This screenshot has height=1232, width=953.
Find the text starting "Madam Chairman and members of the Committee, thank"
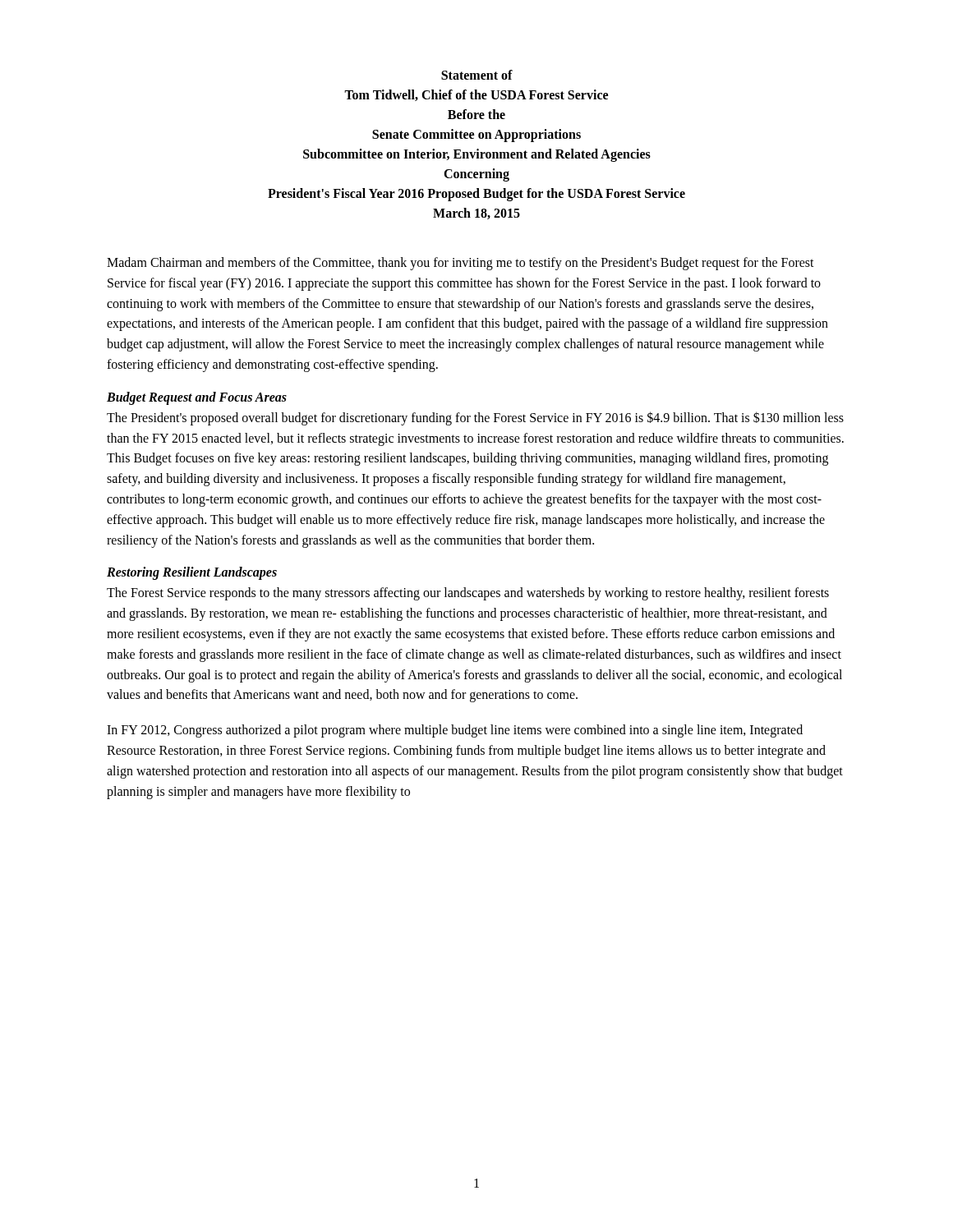(467, 313)
